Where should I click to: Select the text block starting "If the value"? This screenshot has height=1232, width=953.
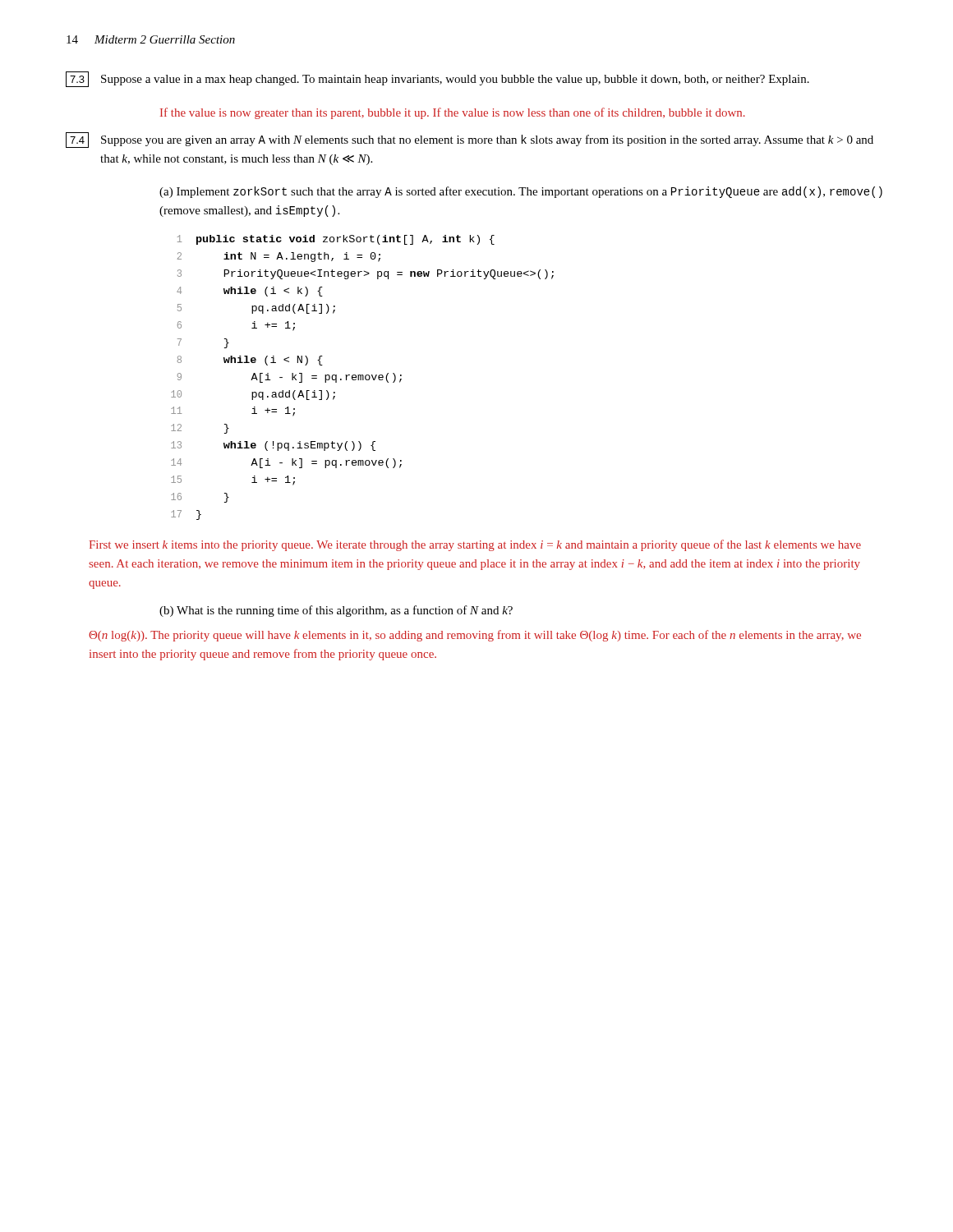click(x=452, y=112)
